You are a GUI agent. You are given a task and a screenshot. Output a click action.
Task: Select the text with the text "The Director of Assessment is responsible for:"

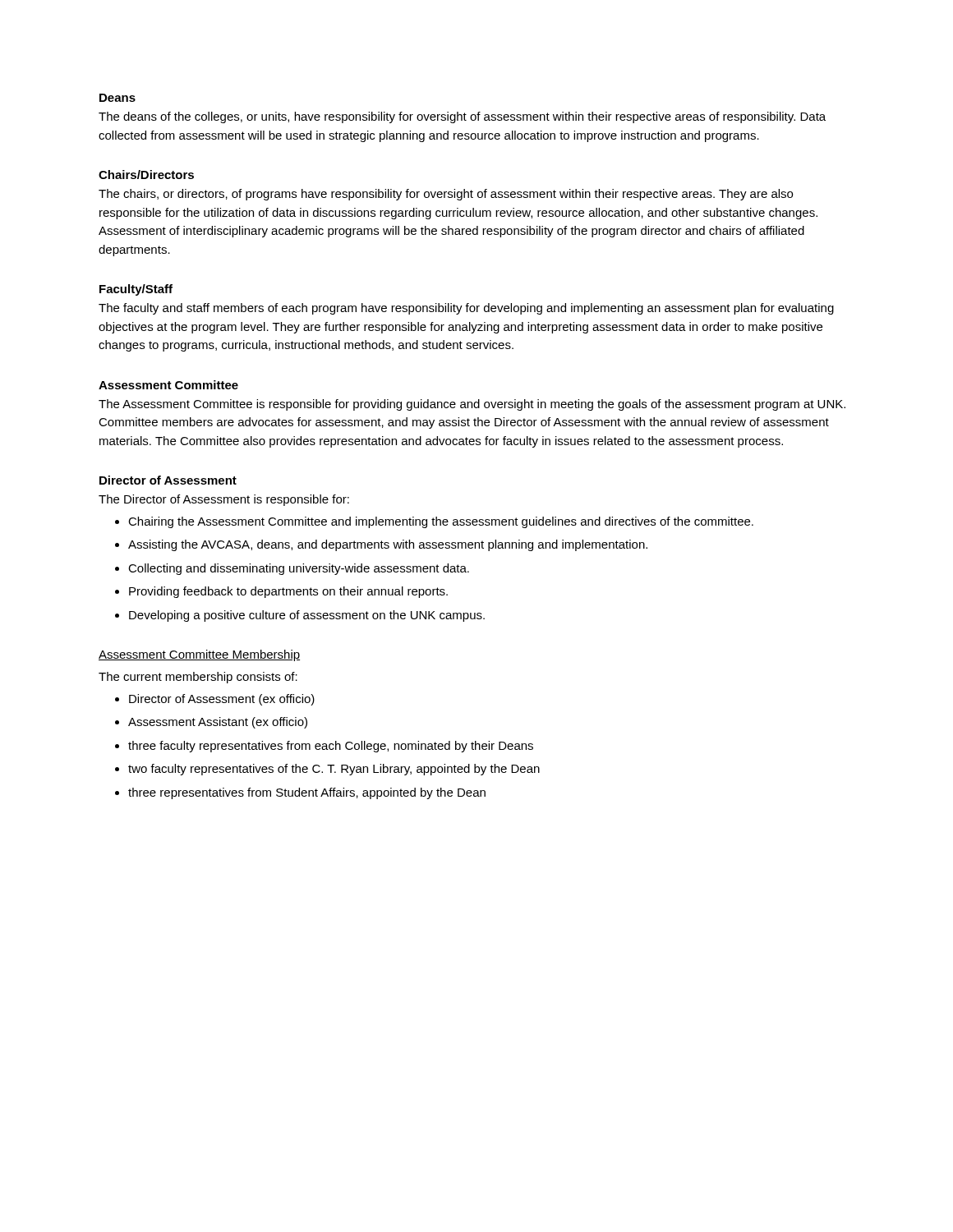click(224, 499)
